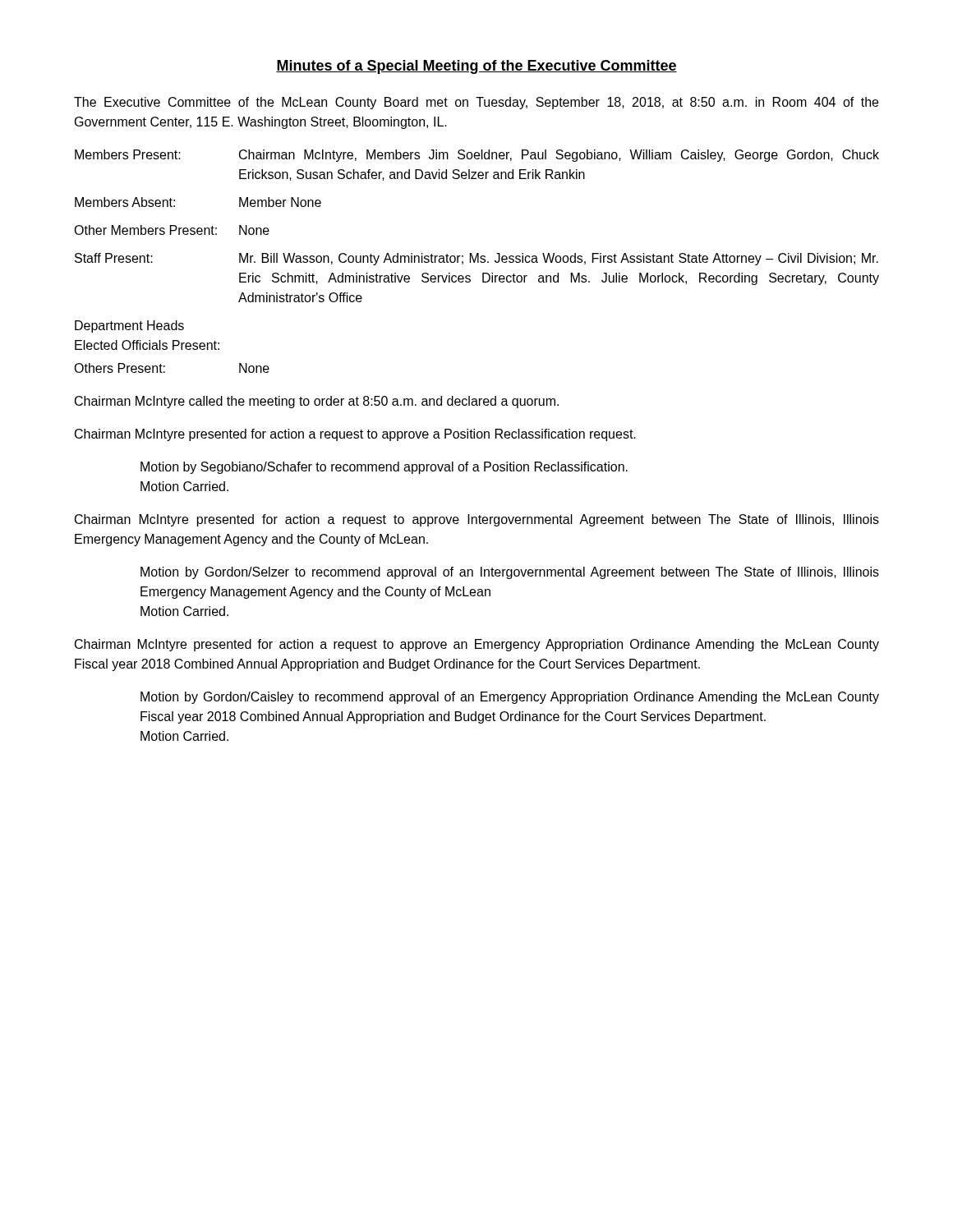Screen dimensions: 1232x953
Task: Find the region starting "Motion by Gordon/Caisley to recommend"
Action: point(509,717)
